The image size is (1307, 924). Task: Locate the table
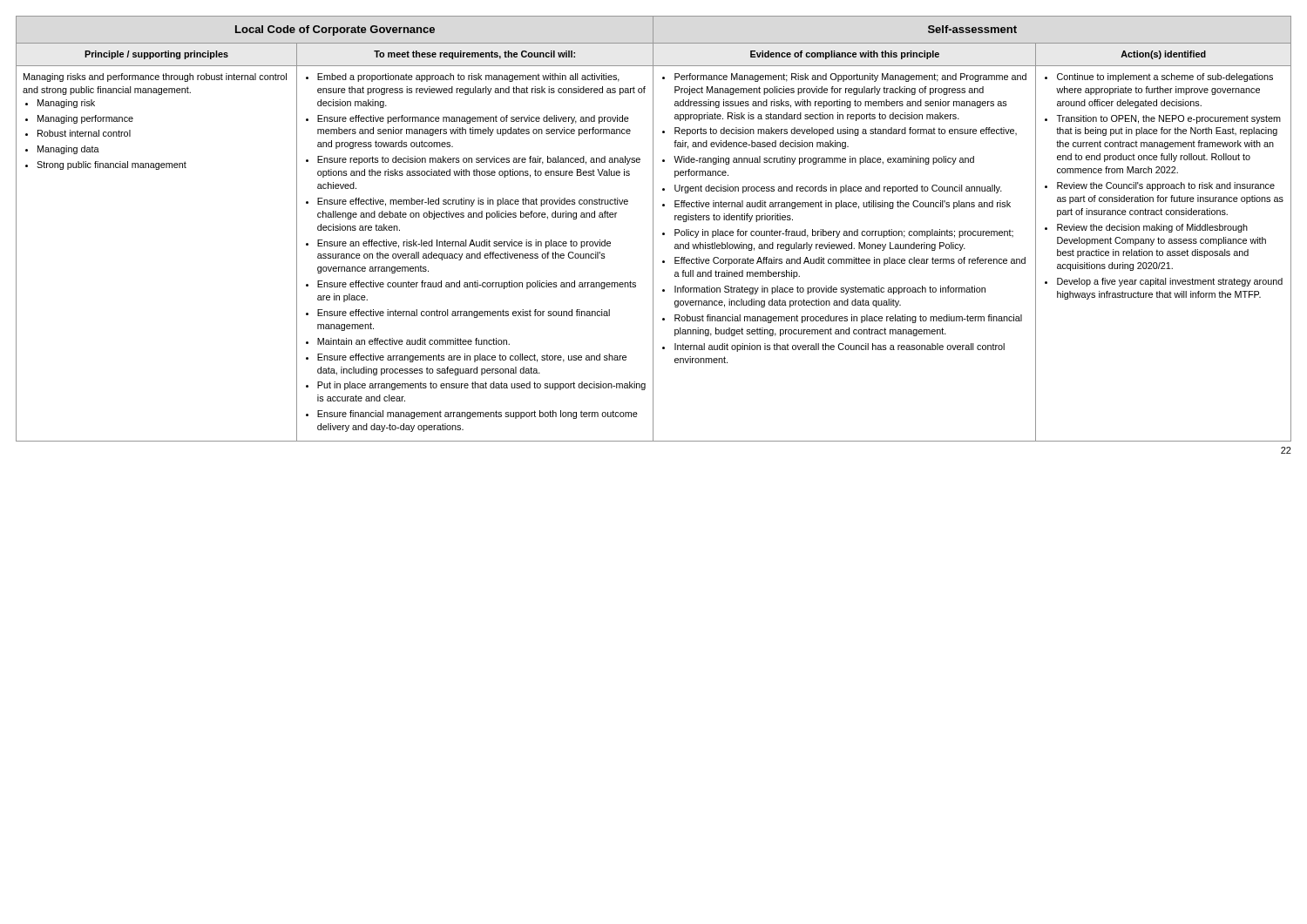654,229
